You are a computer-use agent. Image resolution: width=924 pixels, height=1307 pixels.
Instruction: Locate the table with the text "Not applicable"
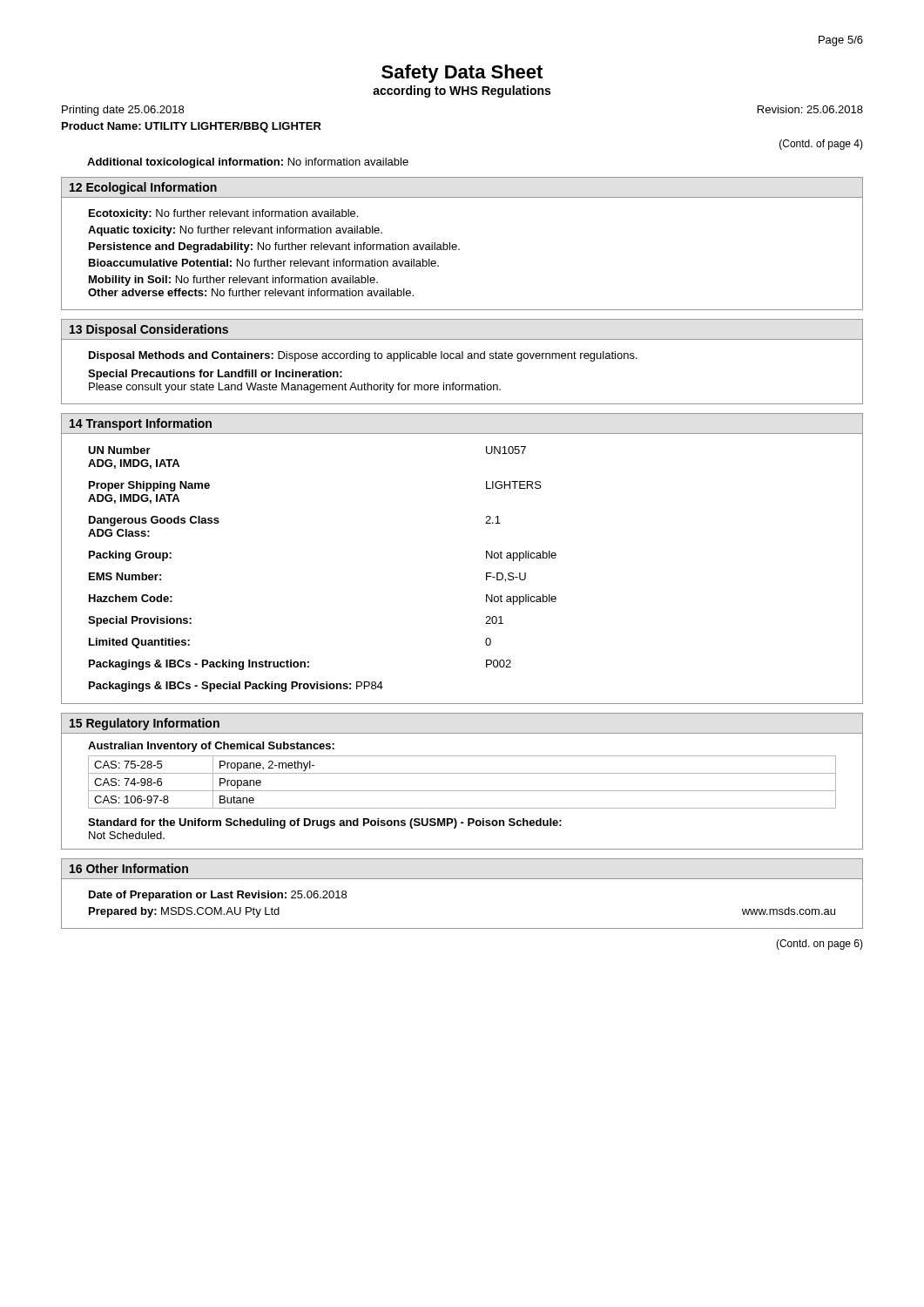[462, 568]
